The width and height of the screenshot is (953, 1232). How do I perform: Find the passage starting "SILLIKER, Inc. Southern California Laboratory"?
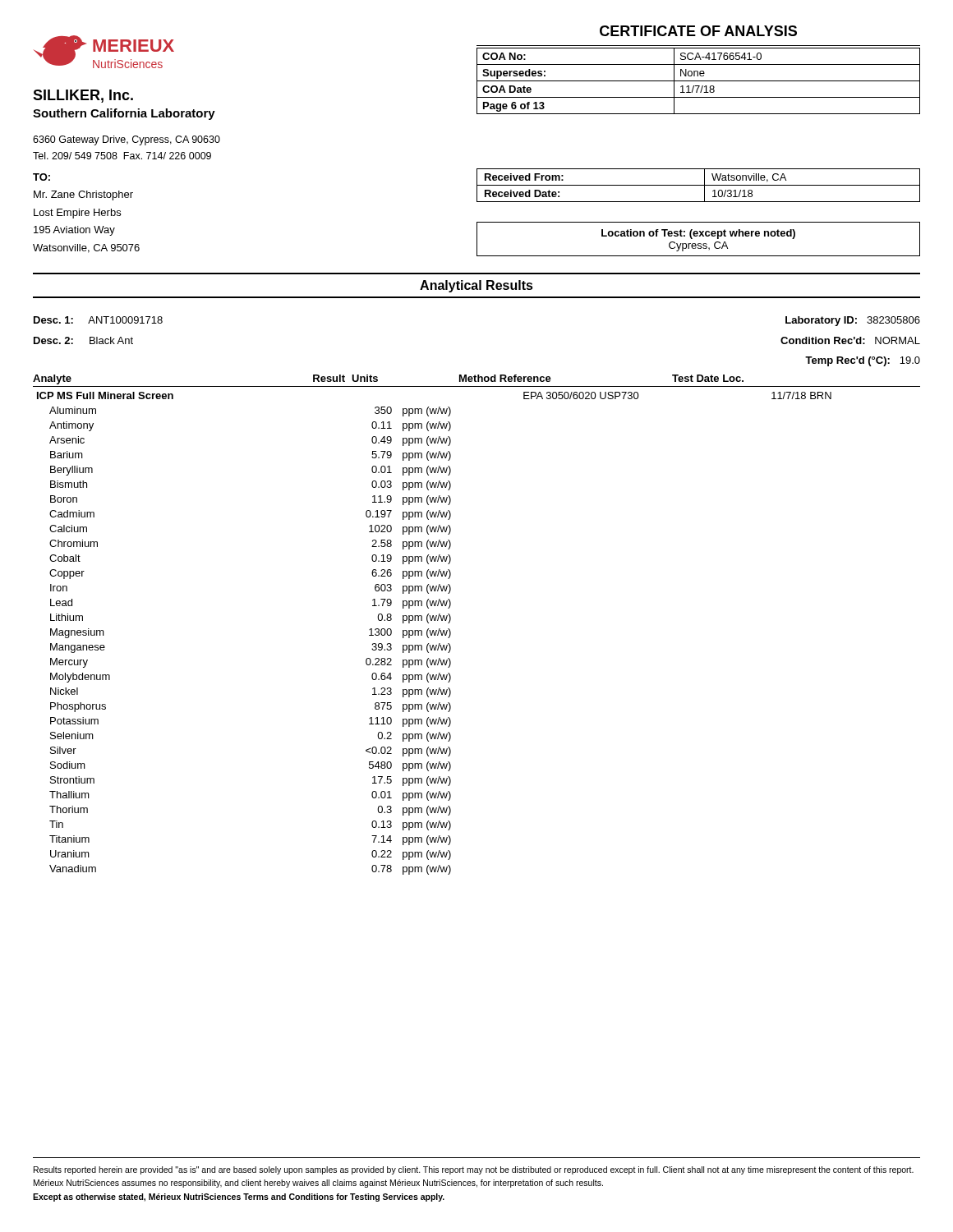[x=185, y=103]
